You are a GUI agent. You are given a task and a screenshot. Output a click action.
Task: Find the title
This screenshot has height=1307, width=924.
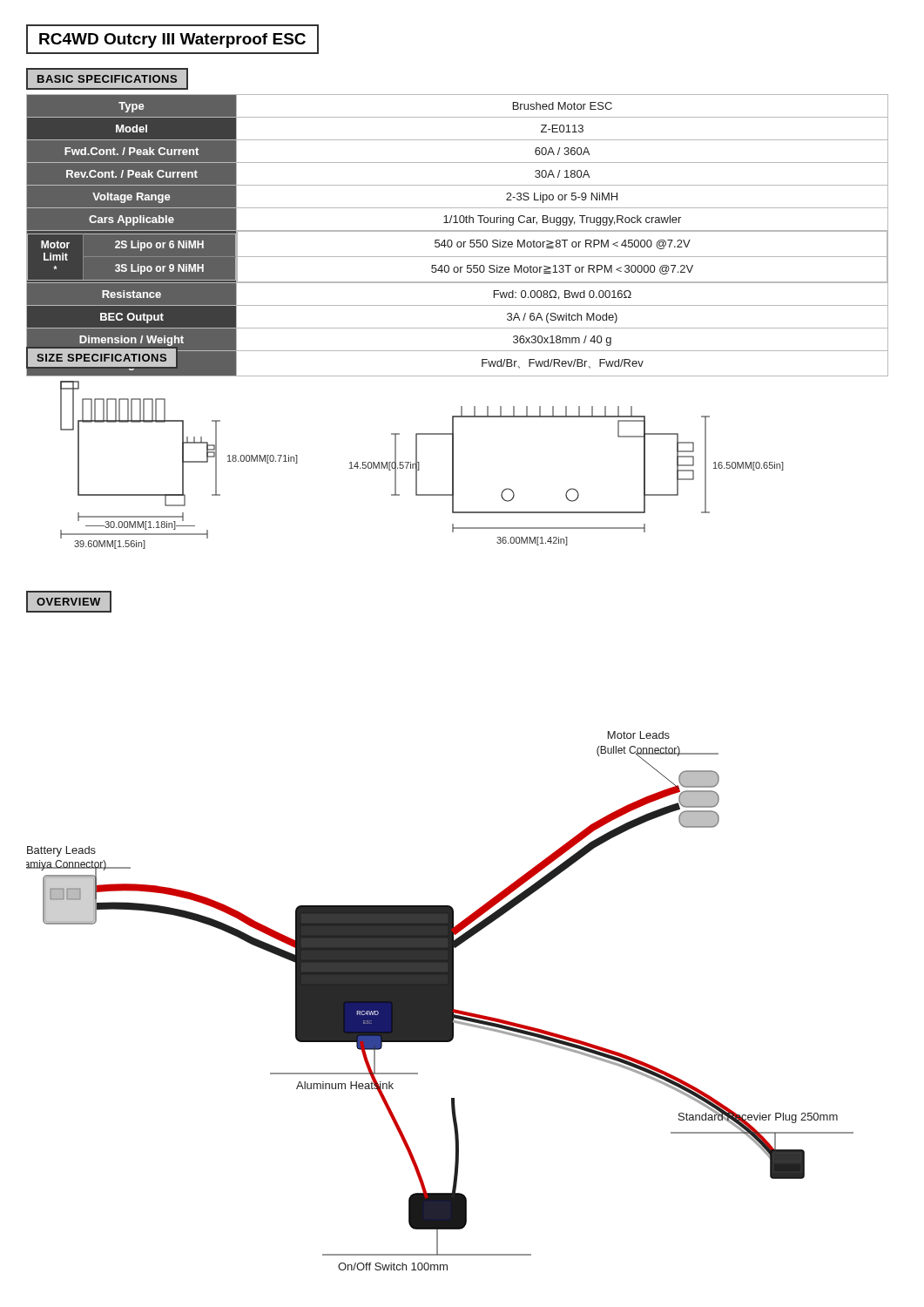(172, 39)
